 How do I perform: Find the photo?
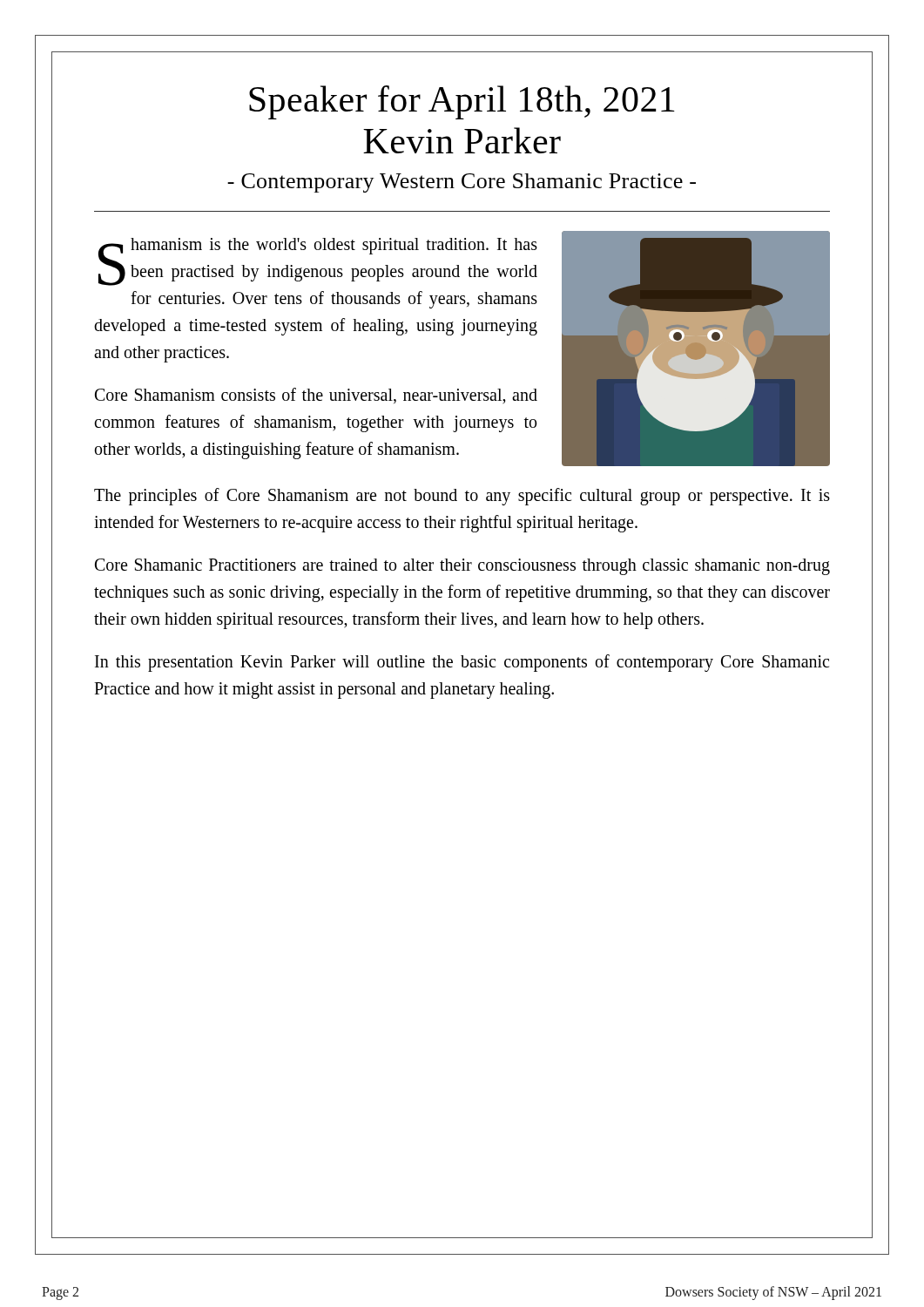coord(696,351)
